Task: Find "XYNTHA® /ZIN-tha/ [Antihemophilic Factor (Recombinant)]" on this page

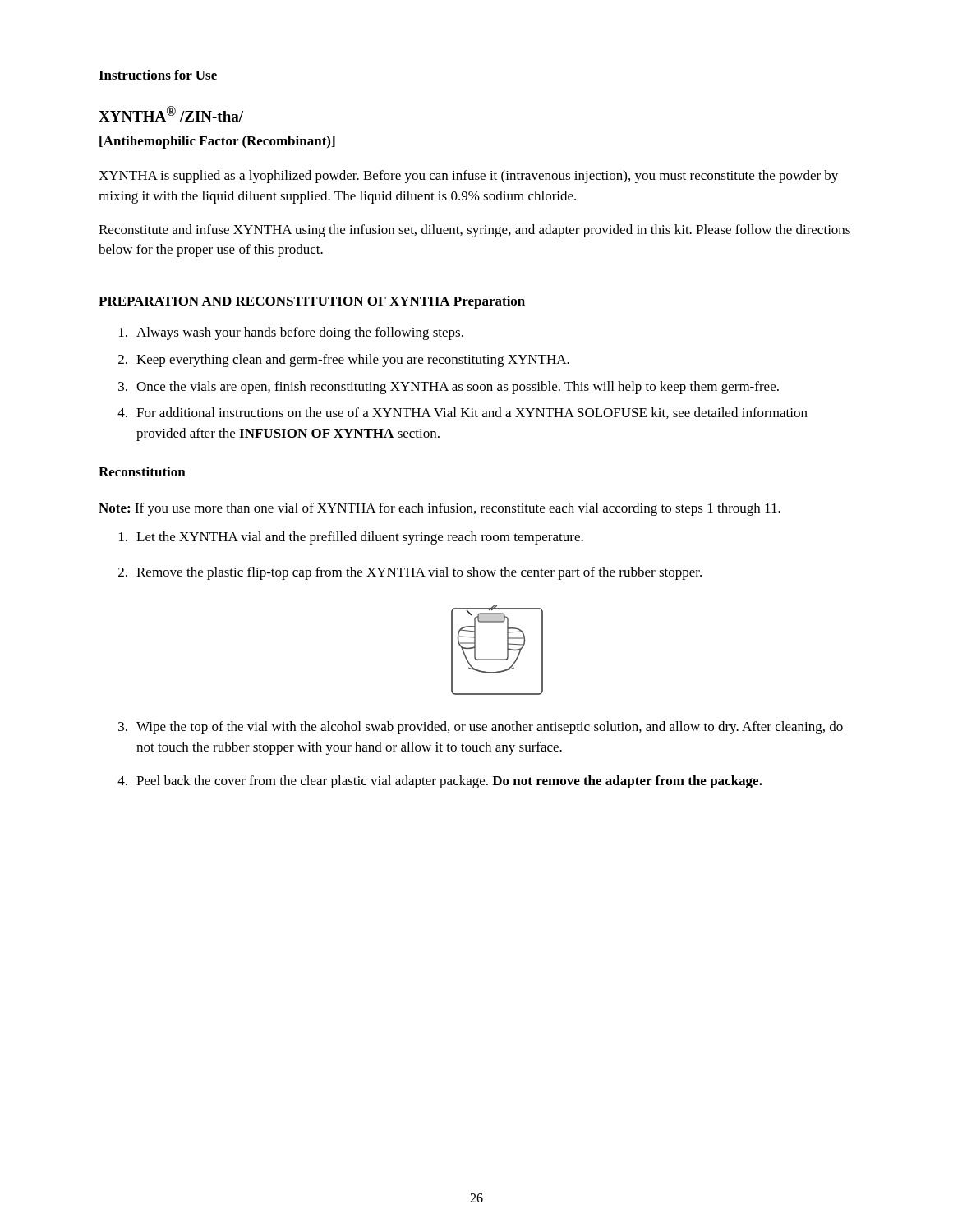Action: (171, 114)
